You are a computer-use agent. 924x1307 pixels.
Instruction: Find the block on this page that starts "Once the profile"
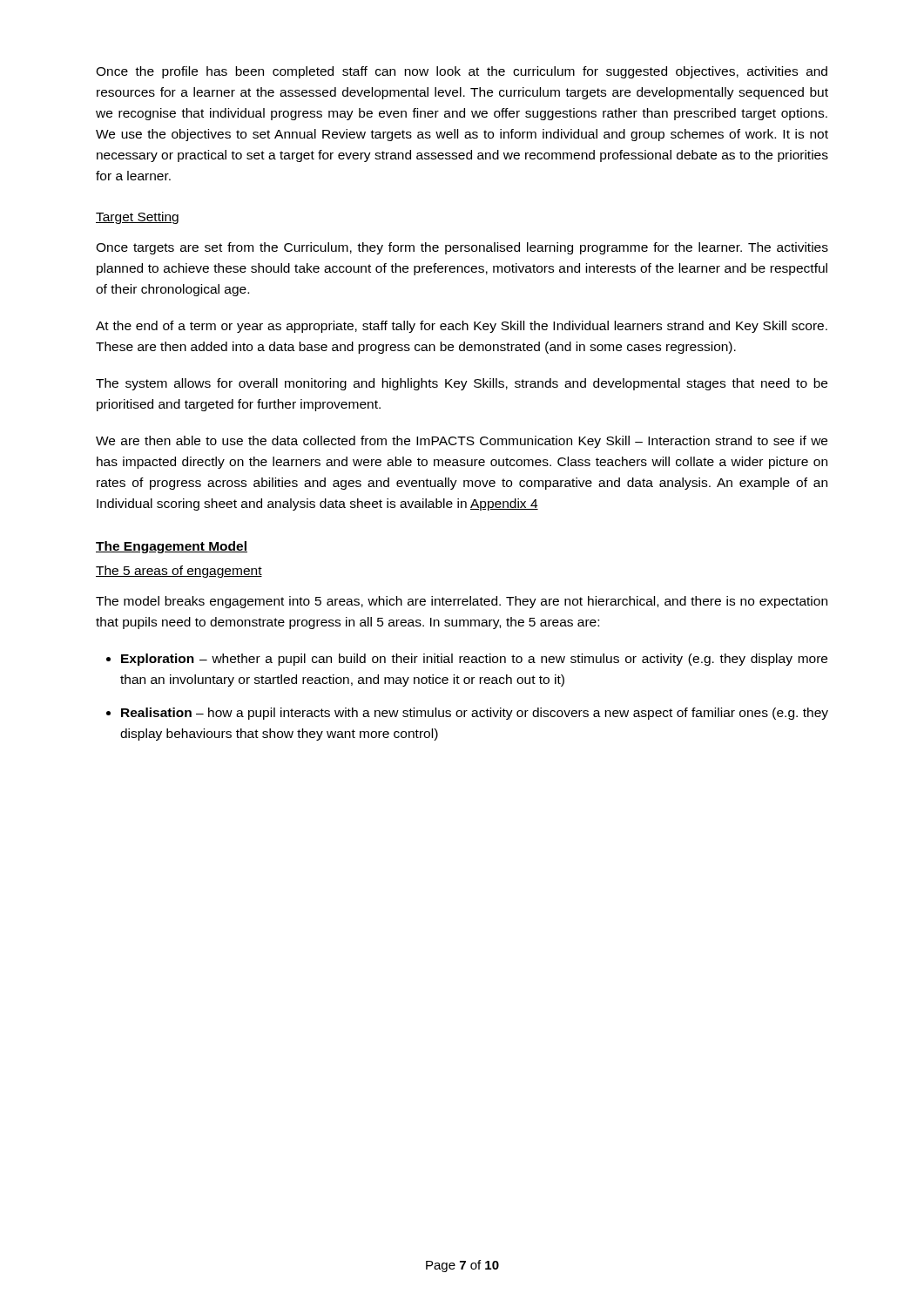tap(462, 124)
